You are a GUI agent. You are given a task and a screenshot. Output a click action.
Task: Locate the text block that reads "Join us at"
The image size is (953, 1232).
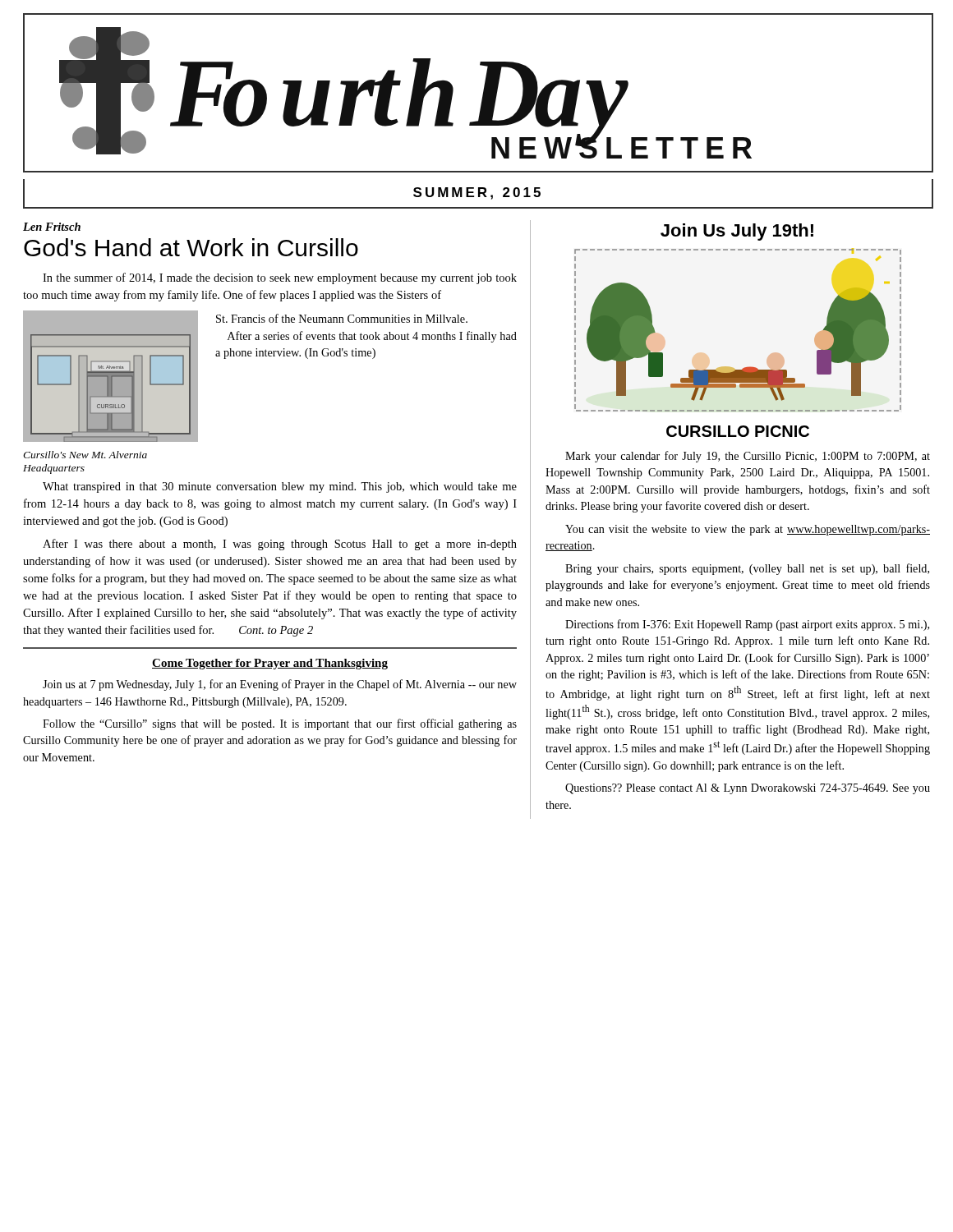270,721
